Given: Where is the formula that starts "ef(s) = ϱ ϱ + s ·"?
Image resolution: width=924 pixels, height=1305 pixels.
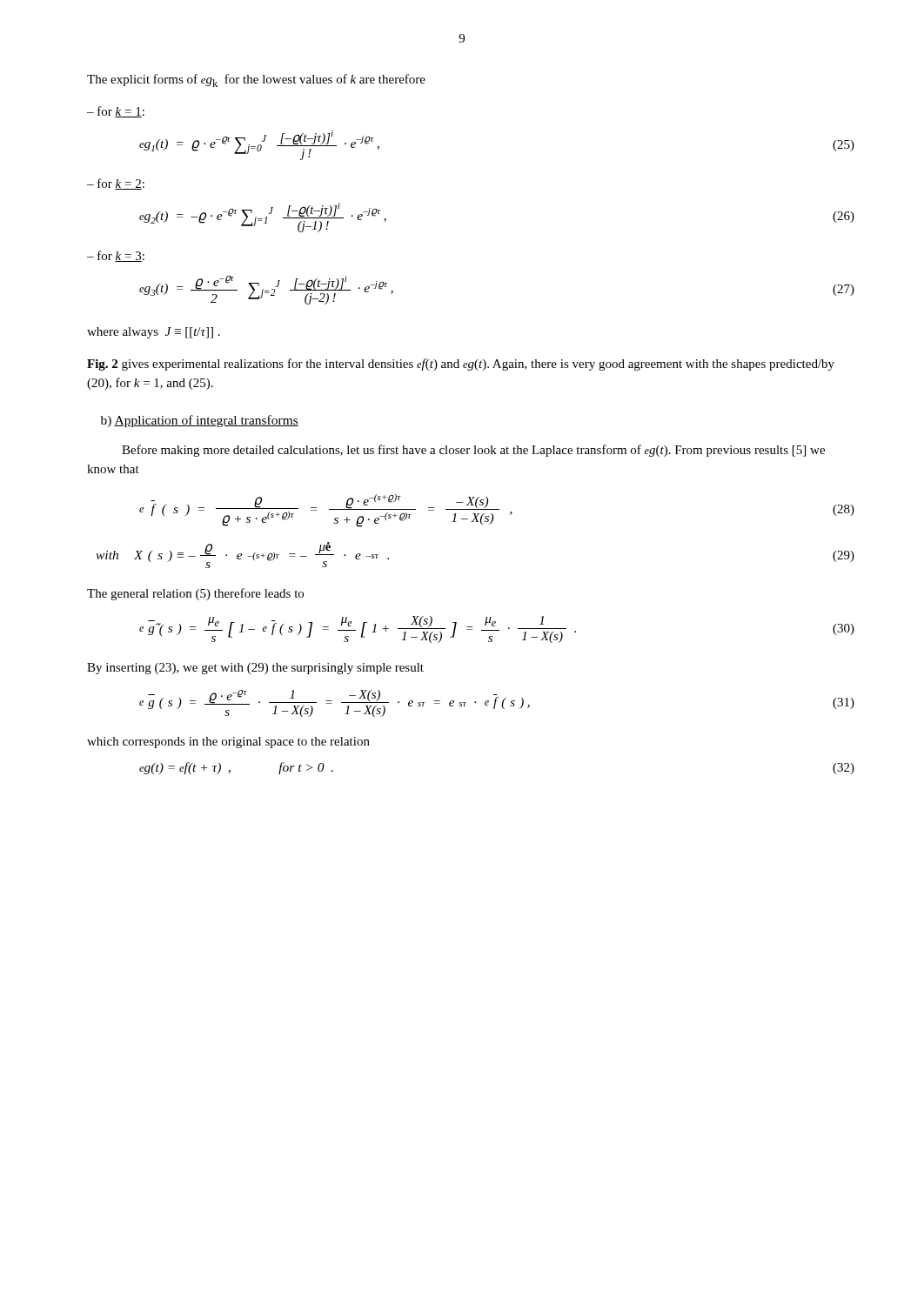Looking at the screenshot, I should [x=497, y=509].
